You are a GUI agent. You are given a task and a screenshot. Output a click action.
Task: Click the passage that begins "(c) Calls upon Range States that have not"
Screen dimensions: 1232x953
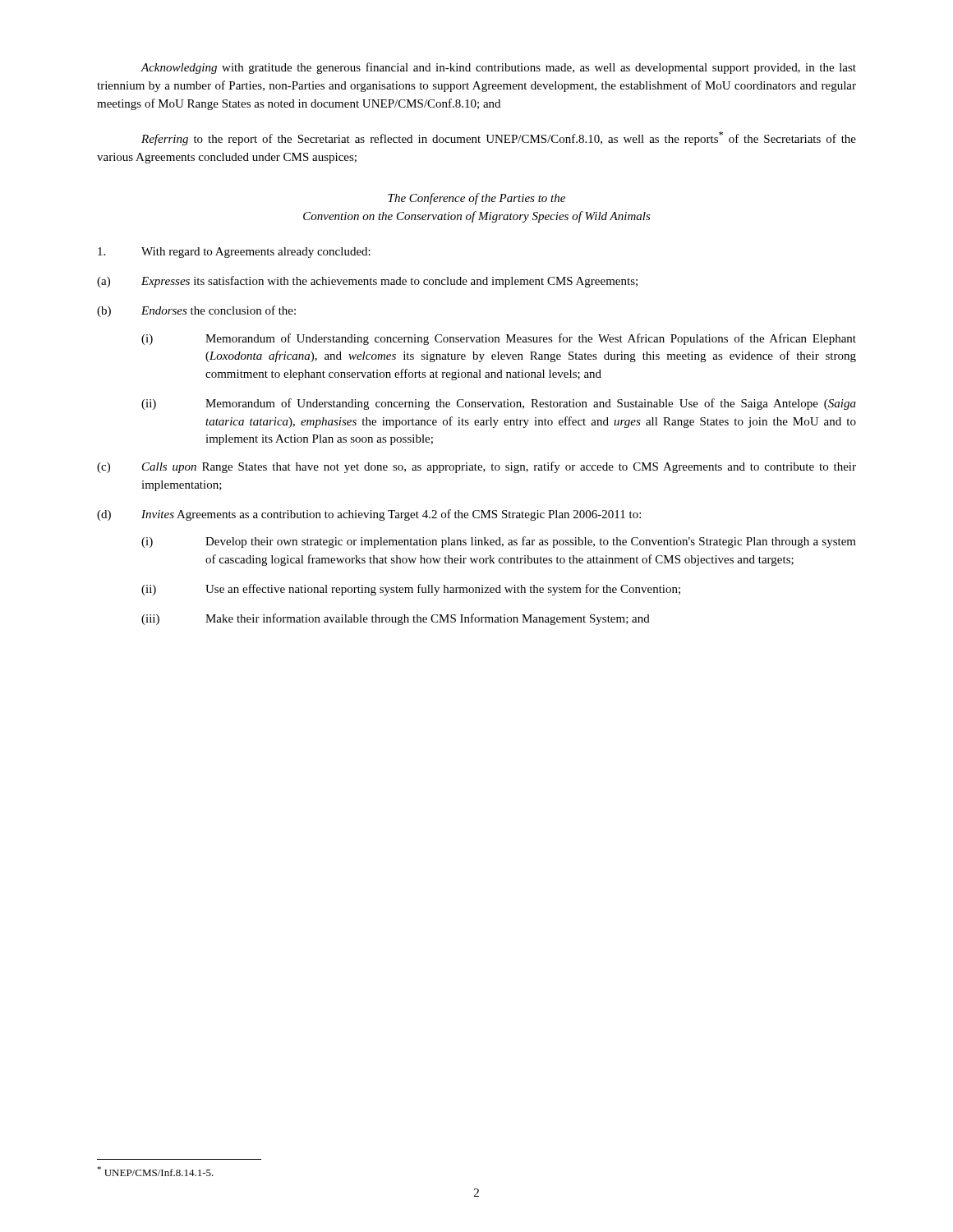click(476, 476)
